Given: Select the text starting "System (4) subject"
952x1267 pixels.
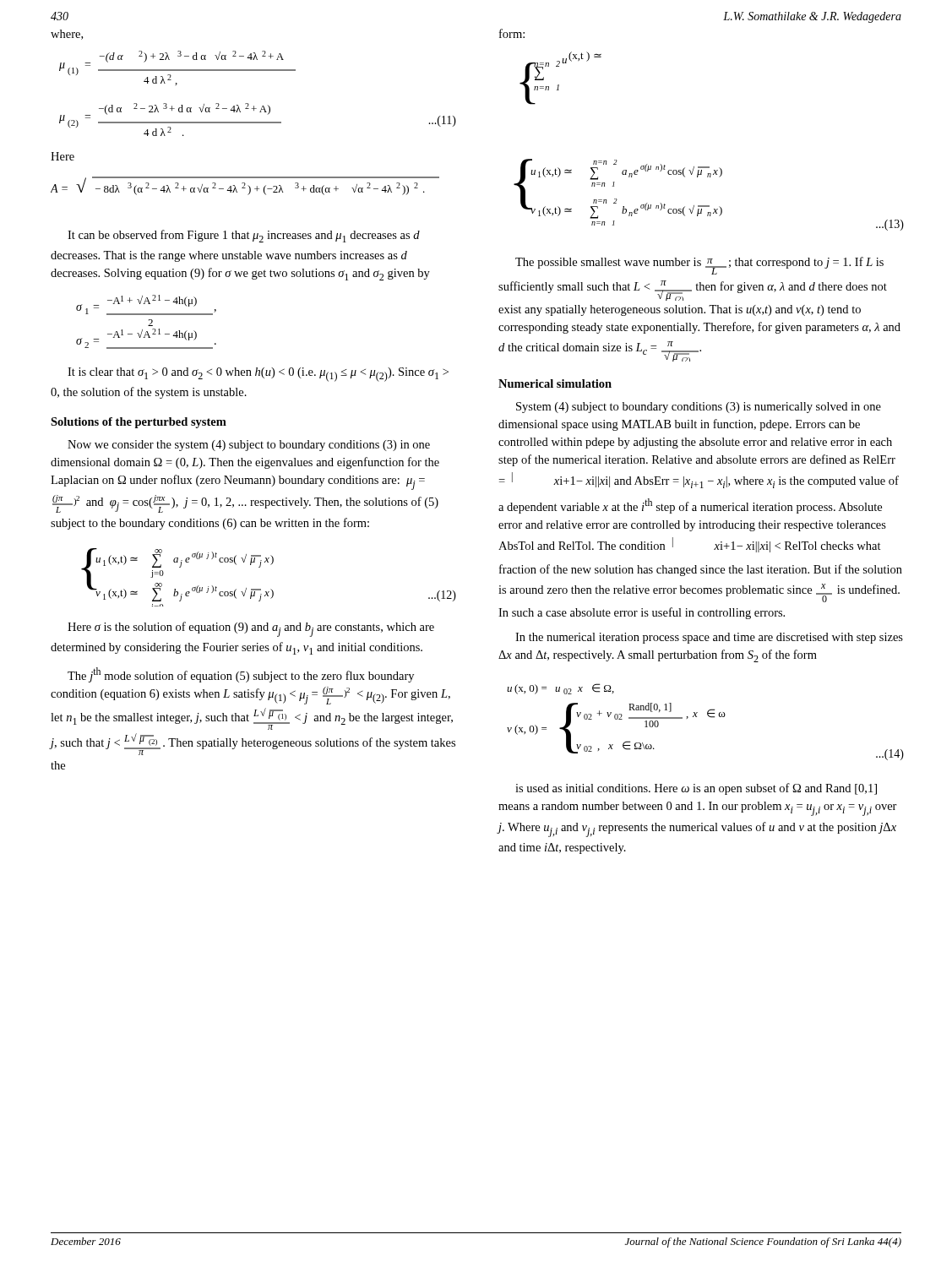Looking at the screenshot, I should click(700, 509).
